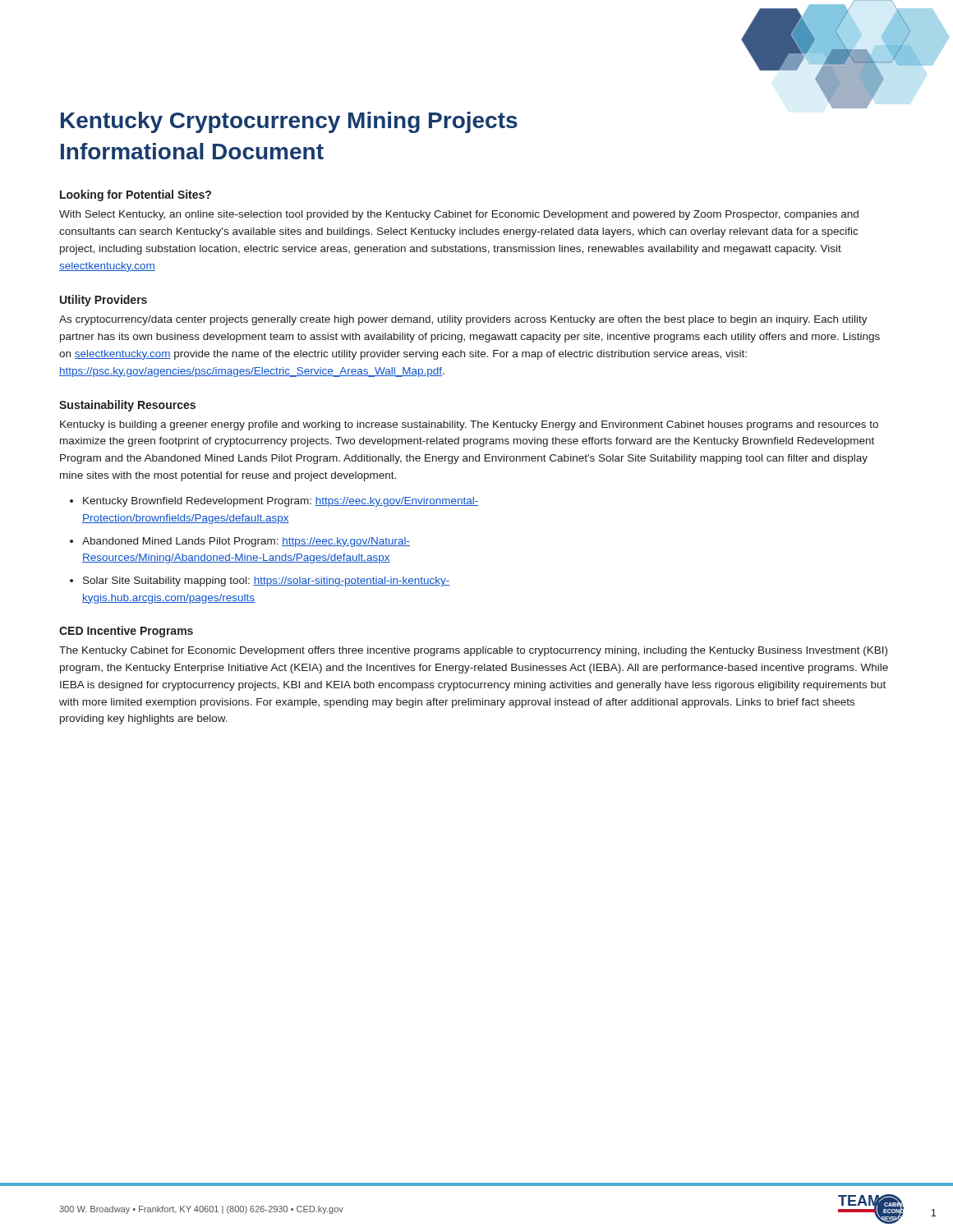Navigate to the text starting "Kentucky is building a greener"
The width and height of the screenshot is (953, 1232).
tap(469, 450)
